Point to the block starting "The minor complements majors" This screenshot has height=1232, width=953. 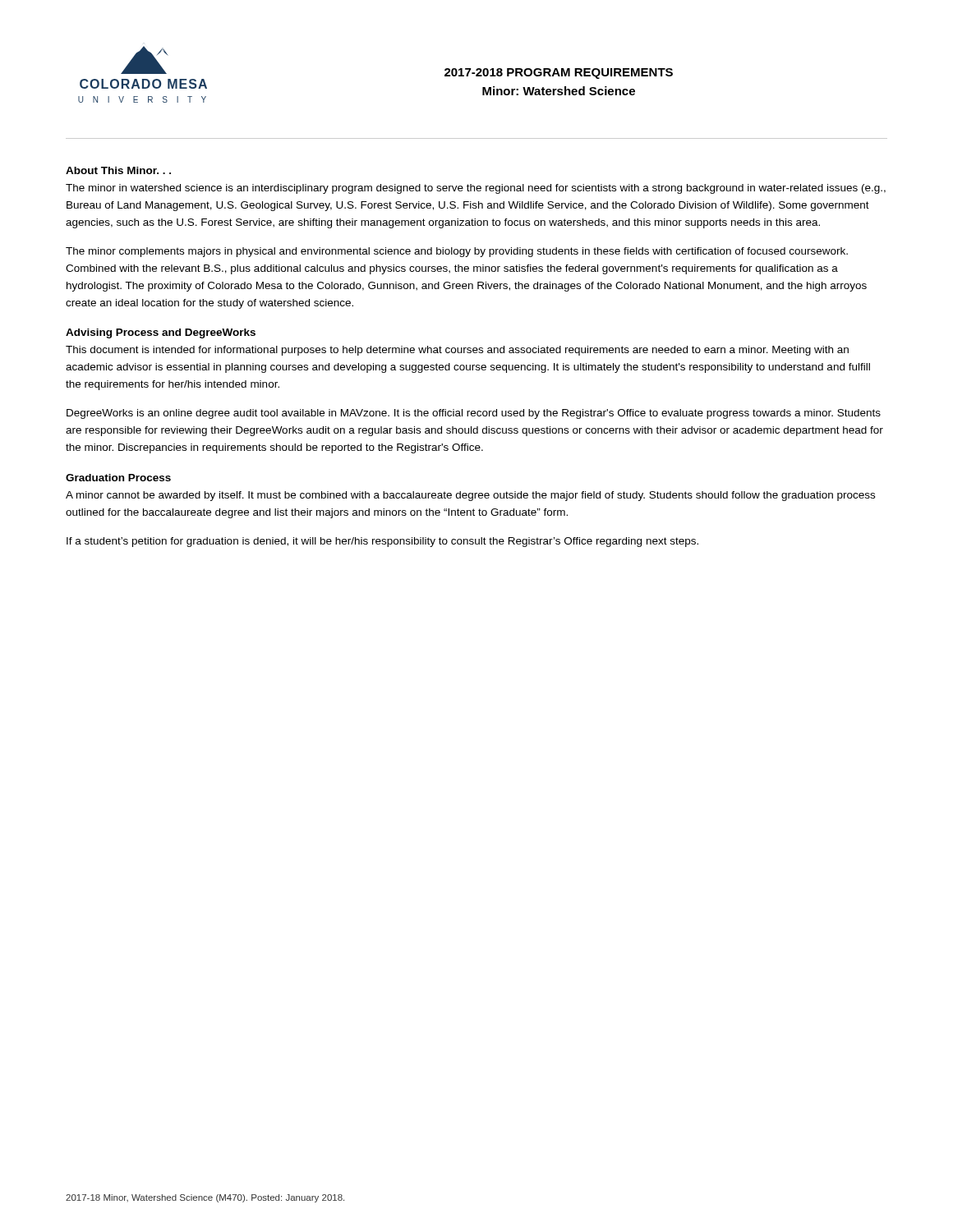[x=466, y=277]
